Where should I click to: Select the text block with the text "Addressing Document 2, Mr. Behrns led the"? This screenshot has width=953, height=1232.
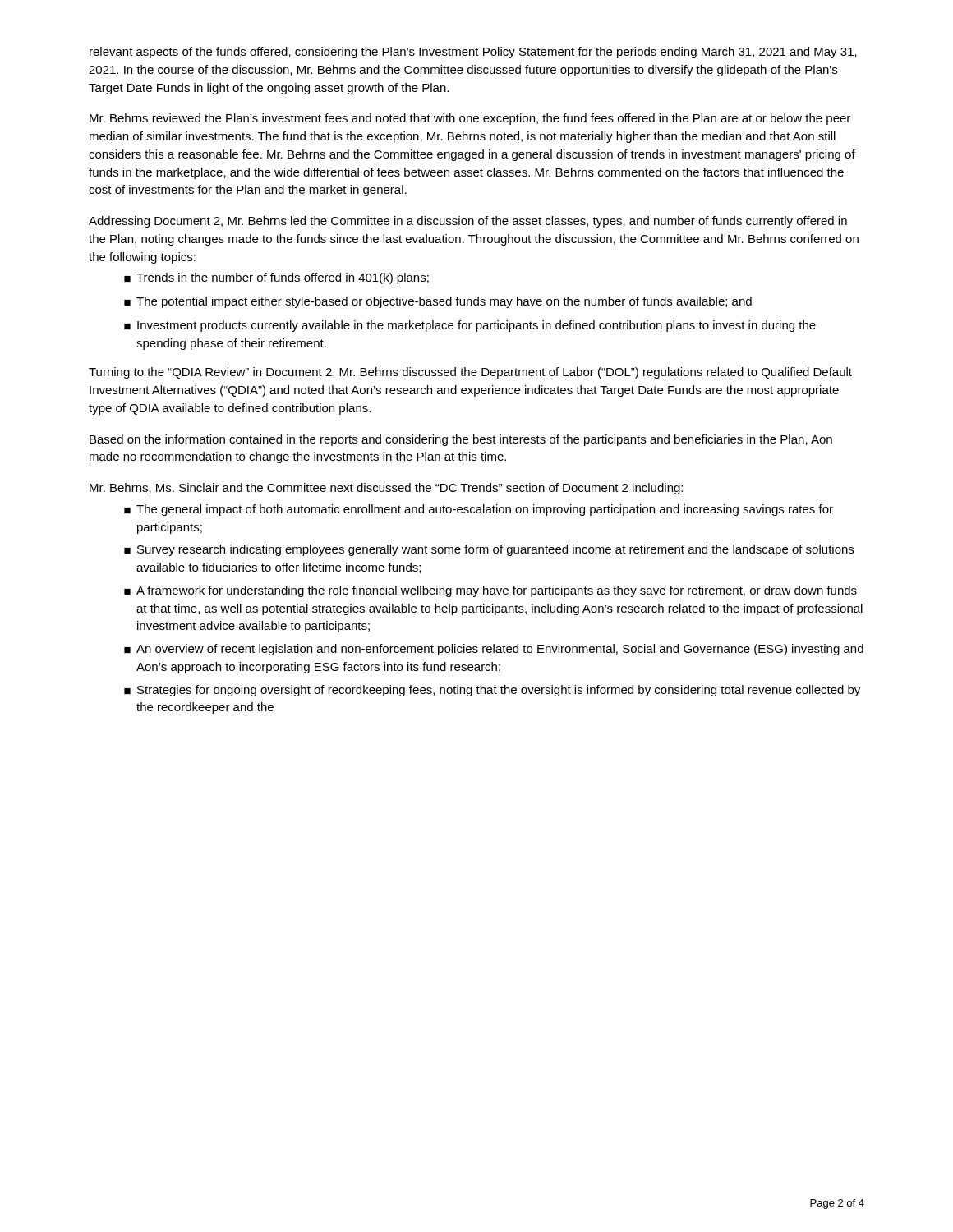[x=474, y=238]
